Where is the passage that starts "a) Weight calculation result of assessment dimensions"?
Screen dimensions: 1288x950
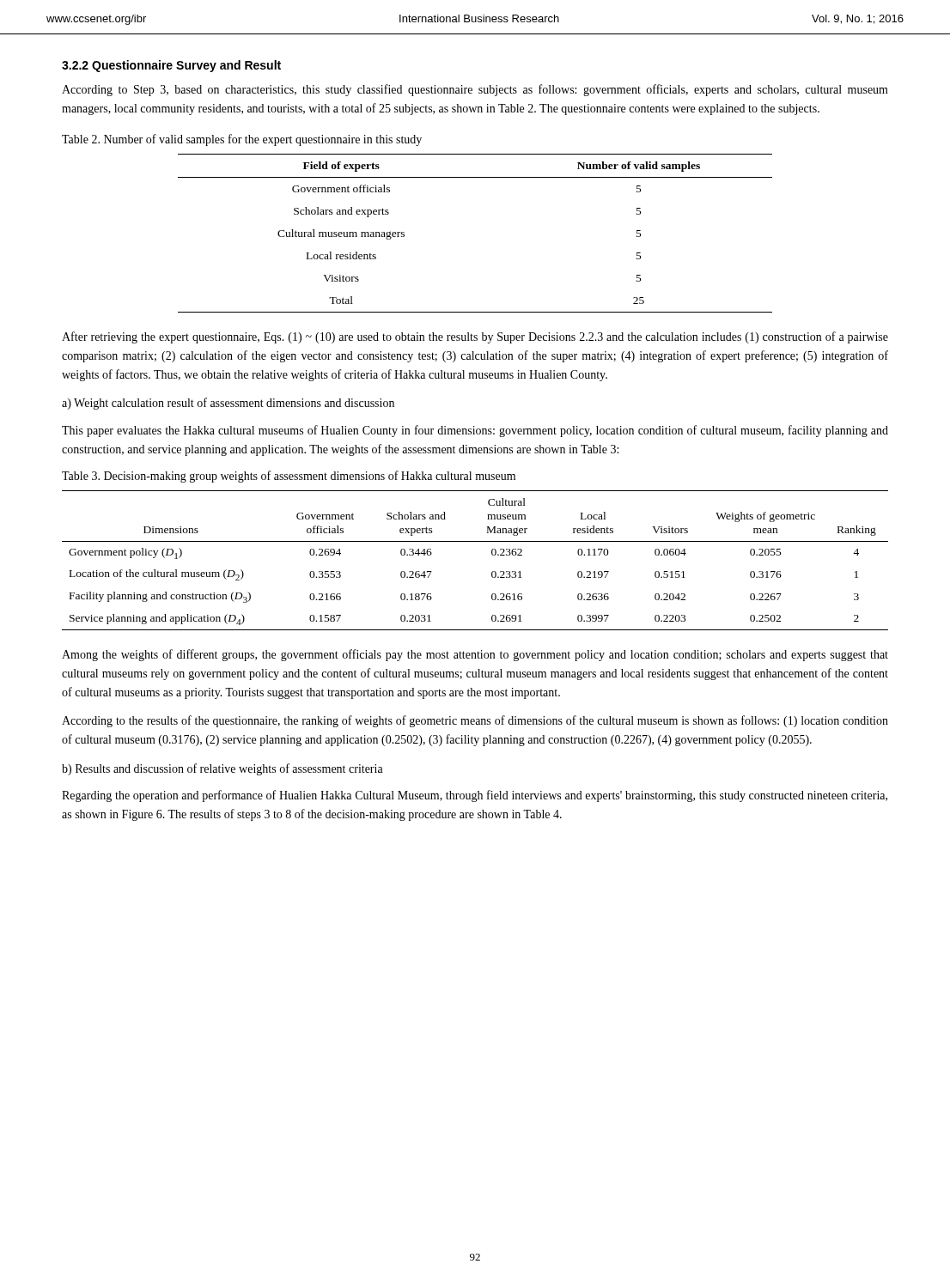228,404
